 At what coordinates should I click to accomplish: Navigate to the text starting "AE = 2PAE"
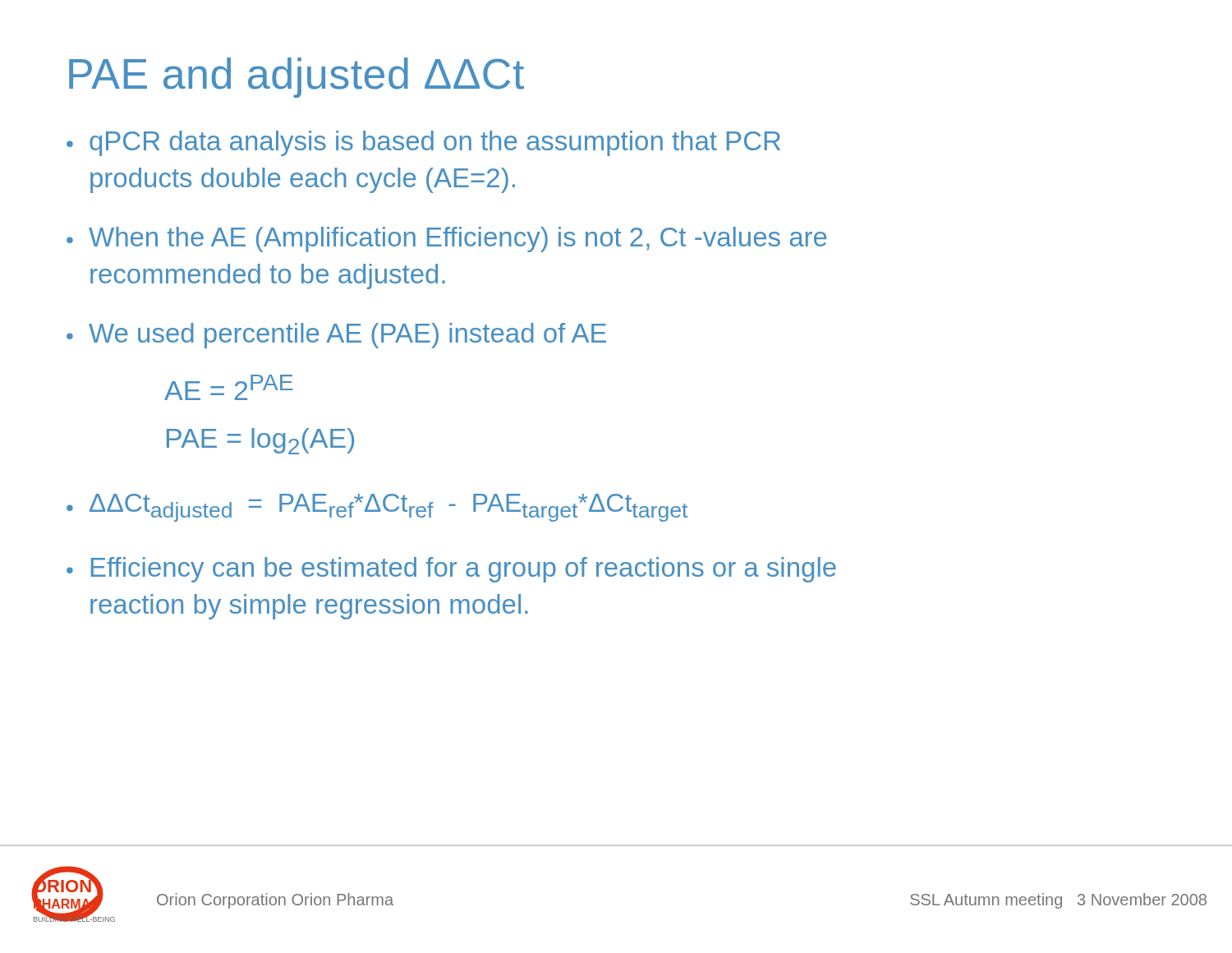pos(229,387)
